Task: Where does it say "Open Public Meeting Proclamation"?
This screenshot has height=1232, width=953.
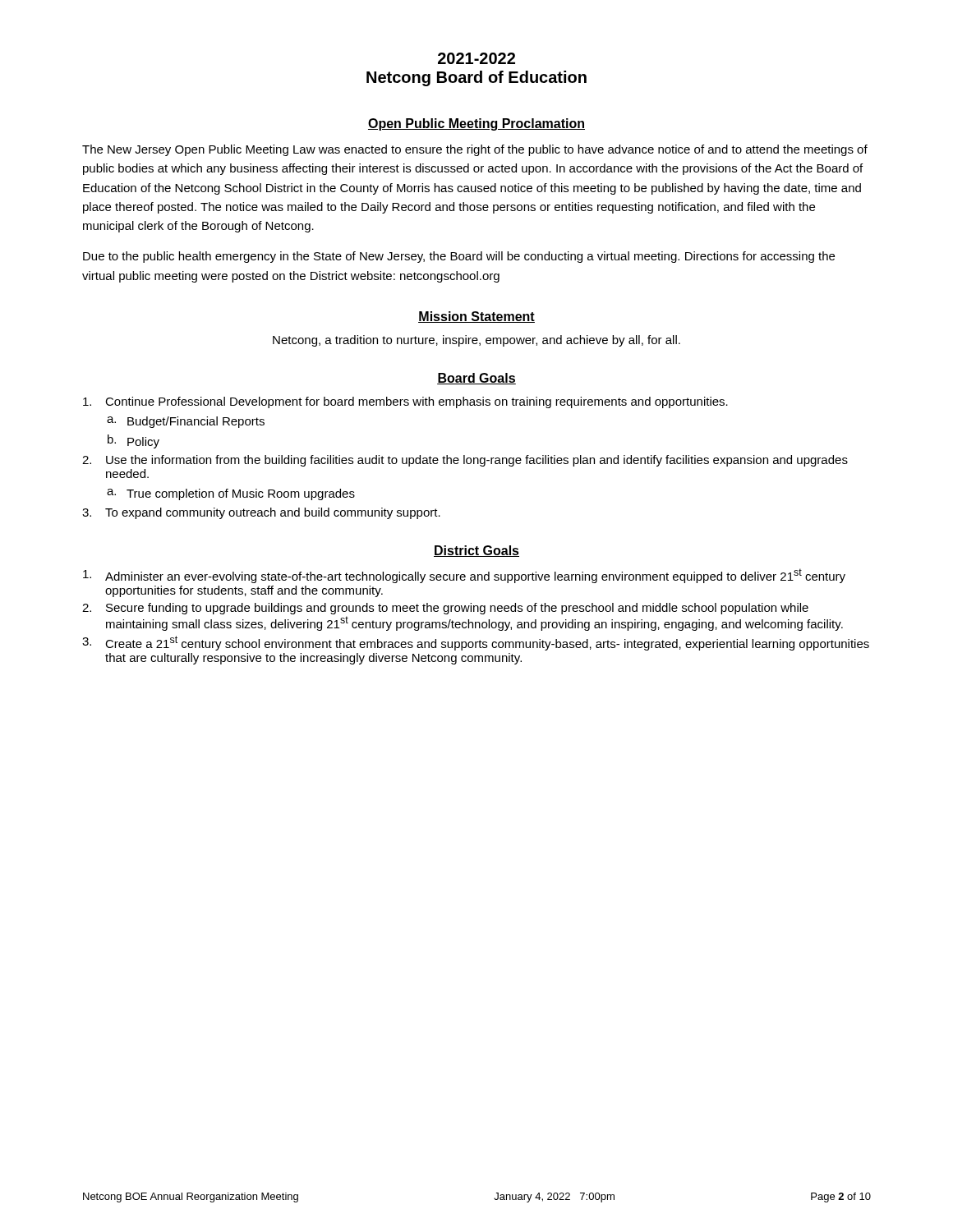Action: (x=476, y=124)
